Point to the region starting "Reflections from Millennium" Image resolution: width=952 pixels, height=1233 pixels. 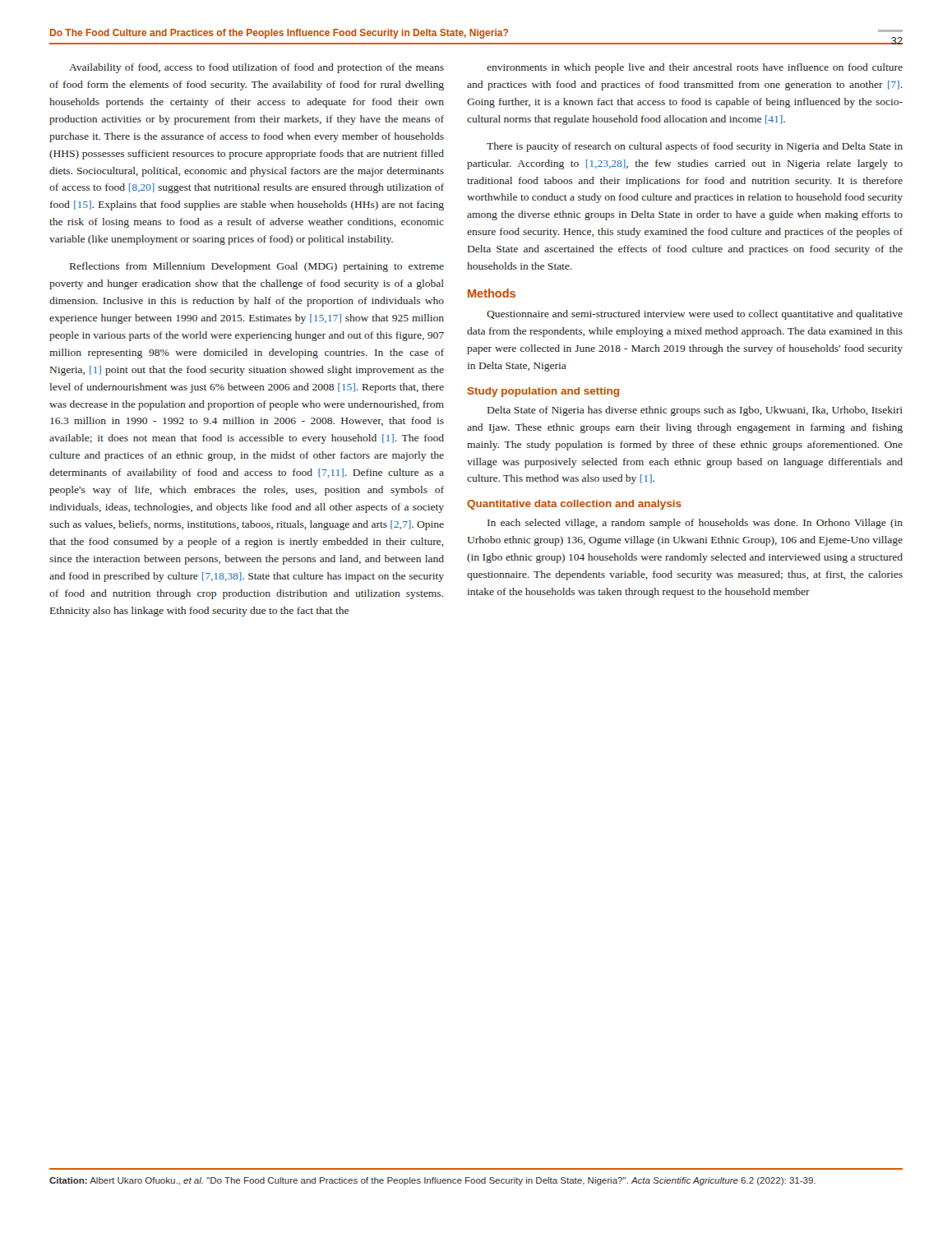pos(247,439)
